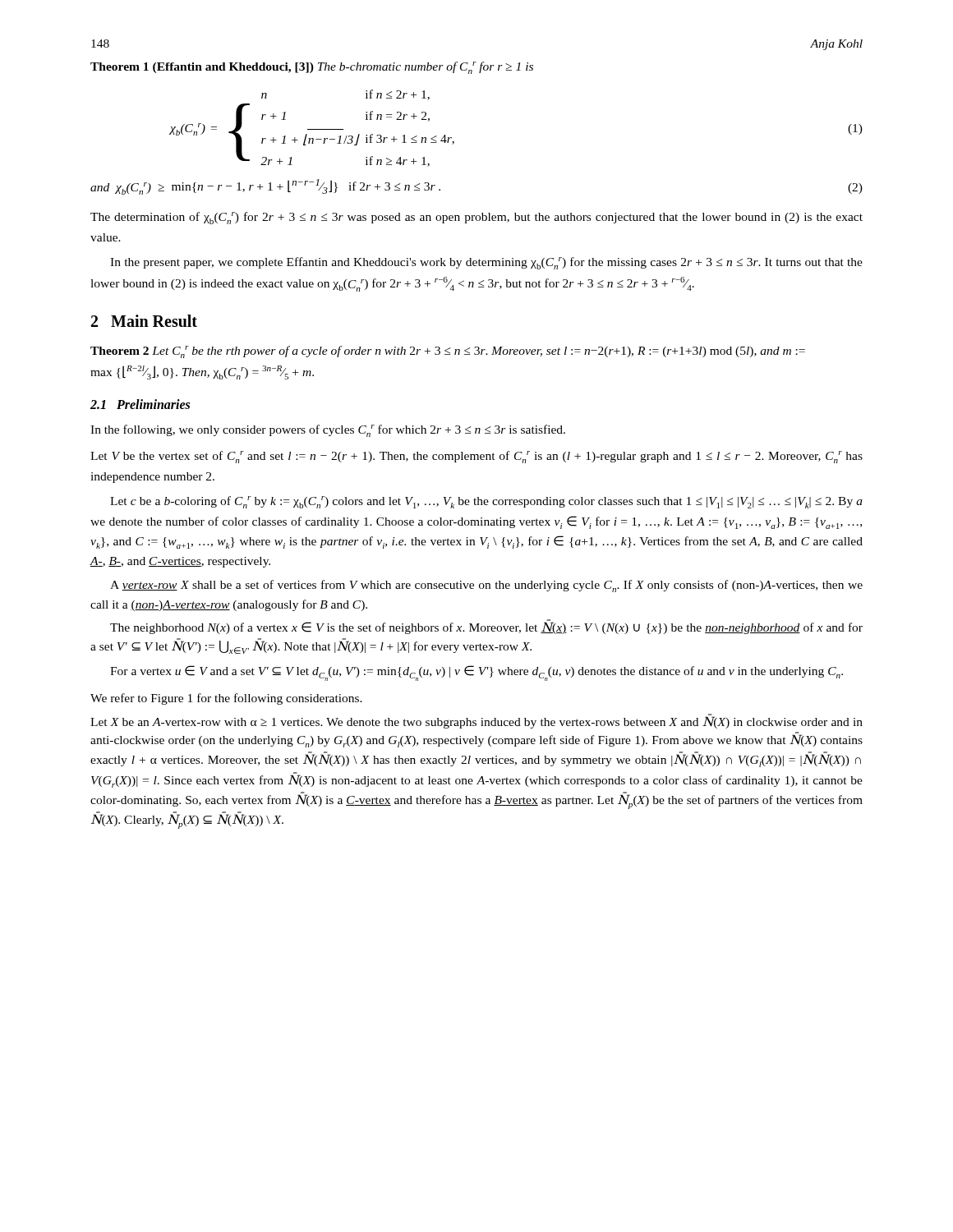The image size is (953, 1232).
Task: Find the block on this page that starts "In the following, we only consider powers"
Action: pyautogui.click(x=328, y=430)
